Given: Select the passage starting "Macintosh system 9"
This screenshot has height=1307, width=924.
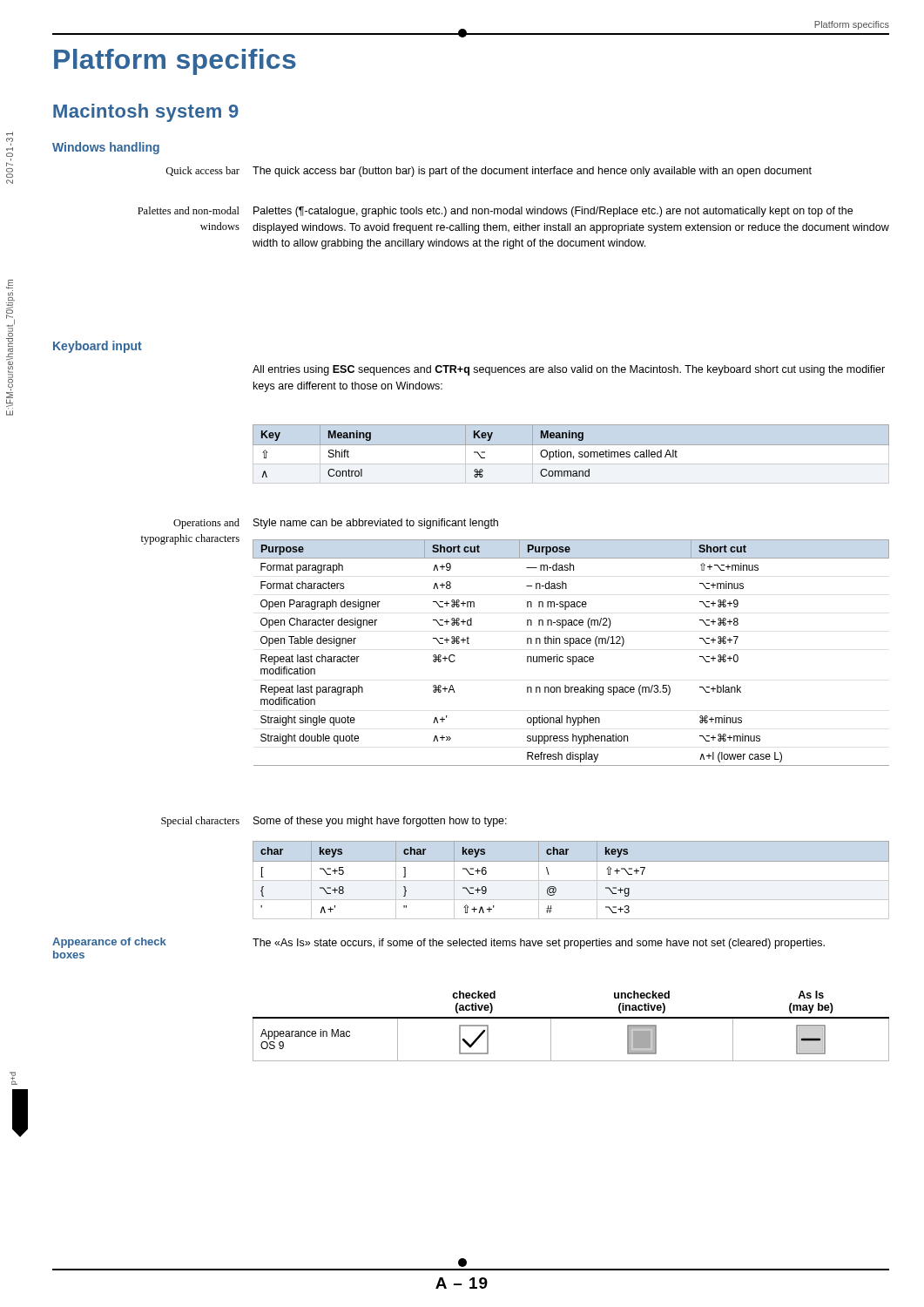Looking at the screenshot, I should pyautogui.click(x=146, y=111).
